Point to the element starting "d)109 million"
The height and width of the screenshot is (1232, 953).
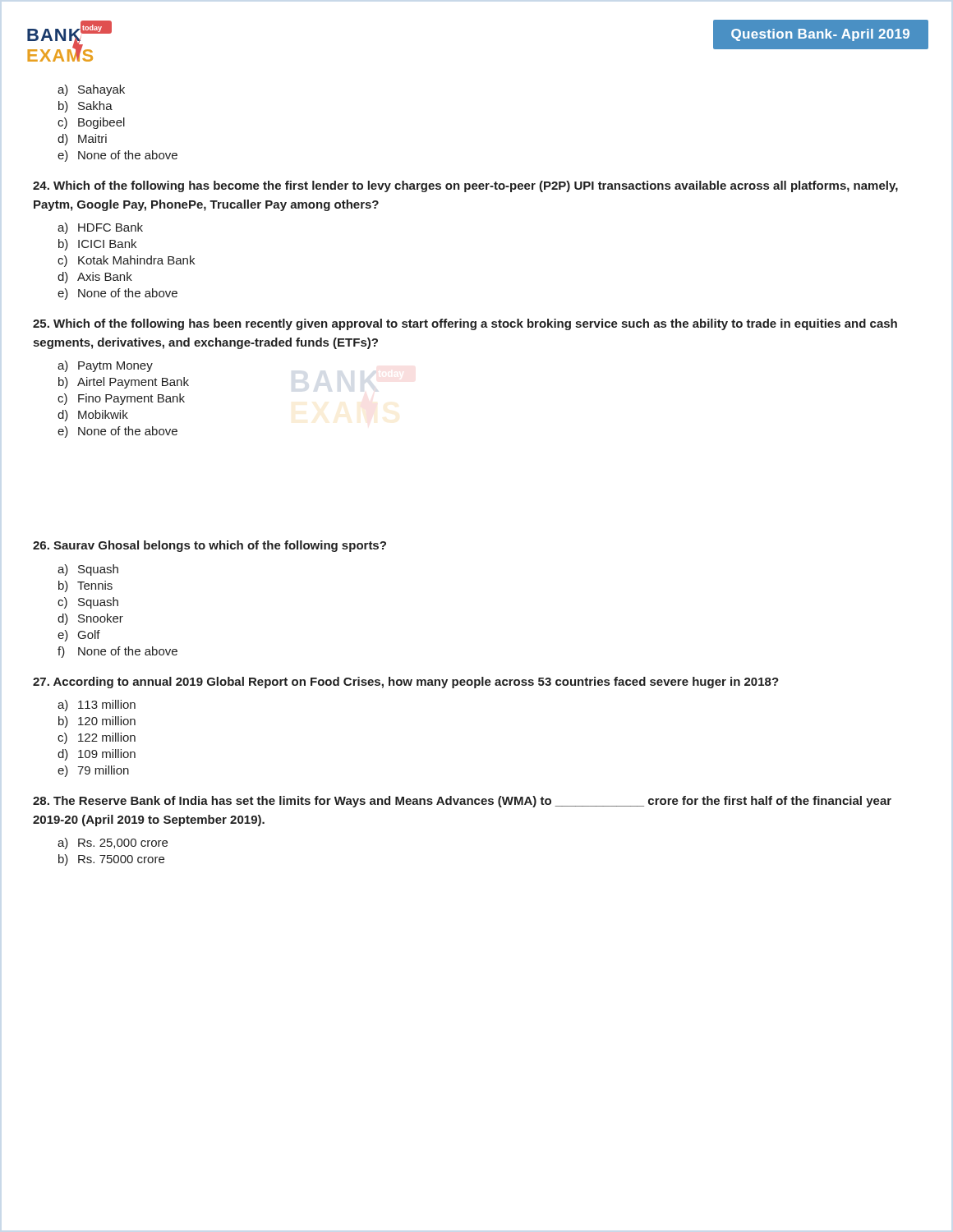click(x=97, y=754)
